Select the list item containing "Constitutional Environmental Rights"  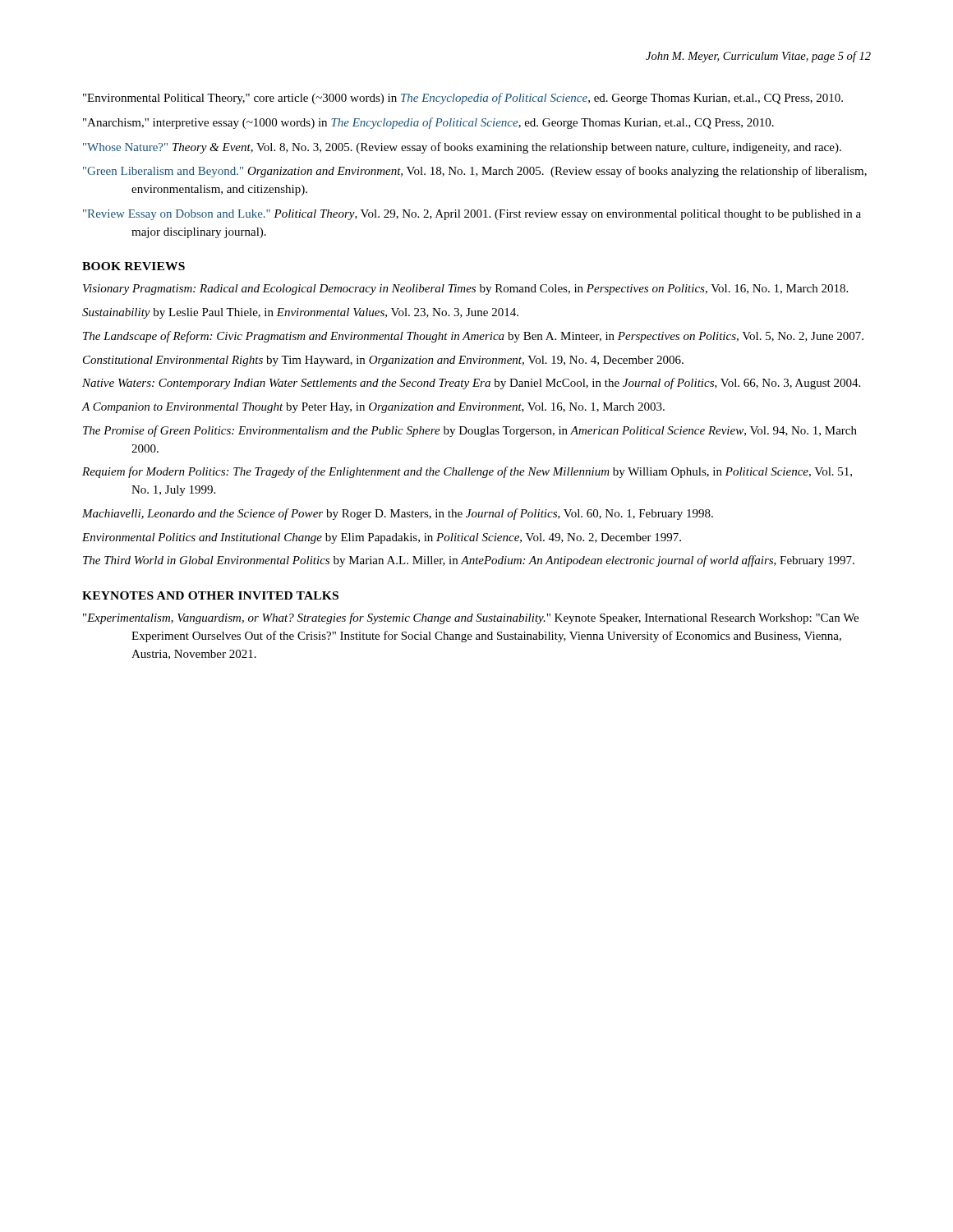coord(383,359)
